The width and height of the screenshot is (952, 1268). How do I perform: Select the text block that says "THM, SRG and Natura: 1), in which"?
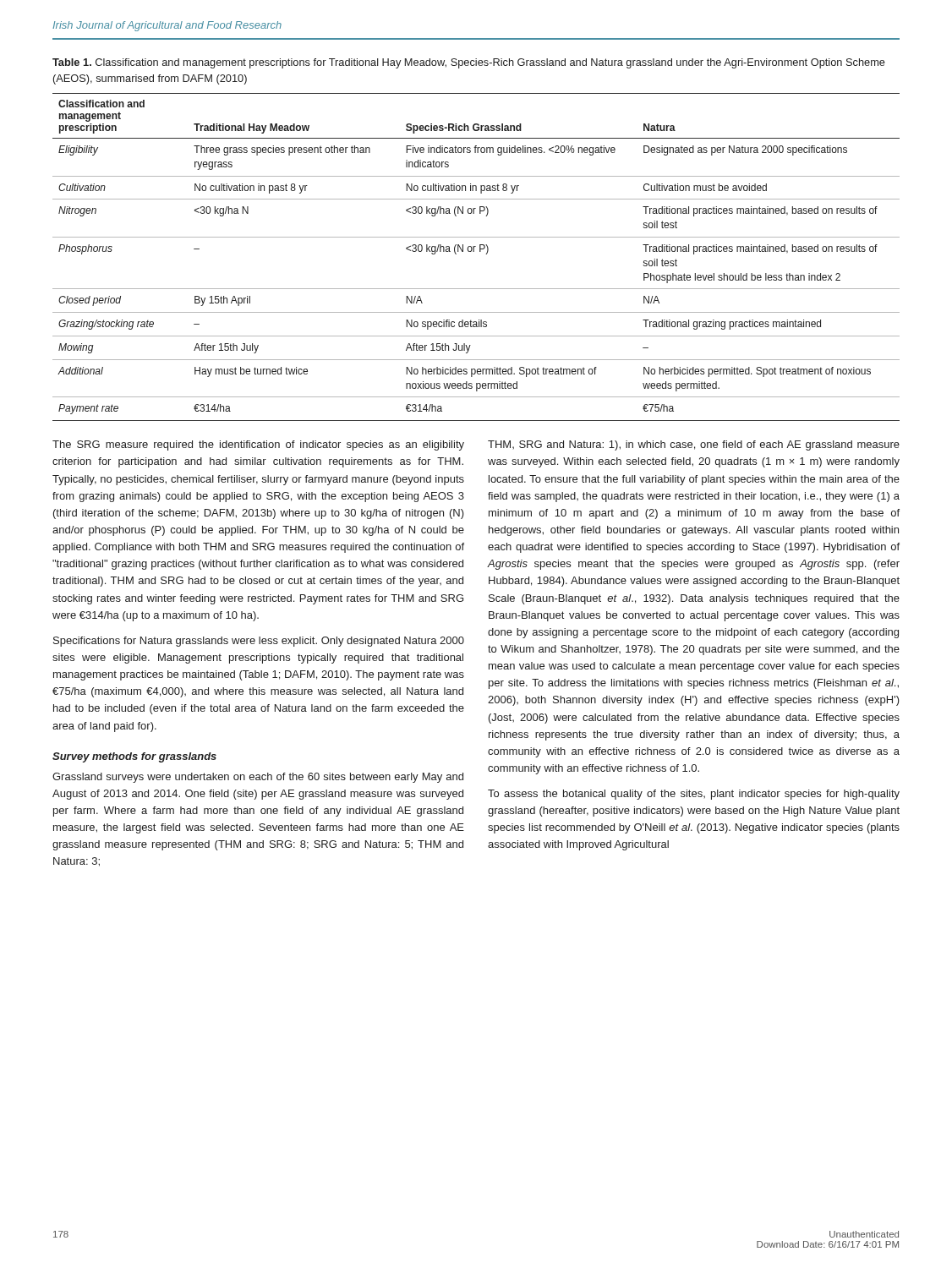(x=694, y=606)
